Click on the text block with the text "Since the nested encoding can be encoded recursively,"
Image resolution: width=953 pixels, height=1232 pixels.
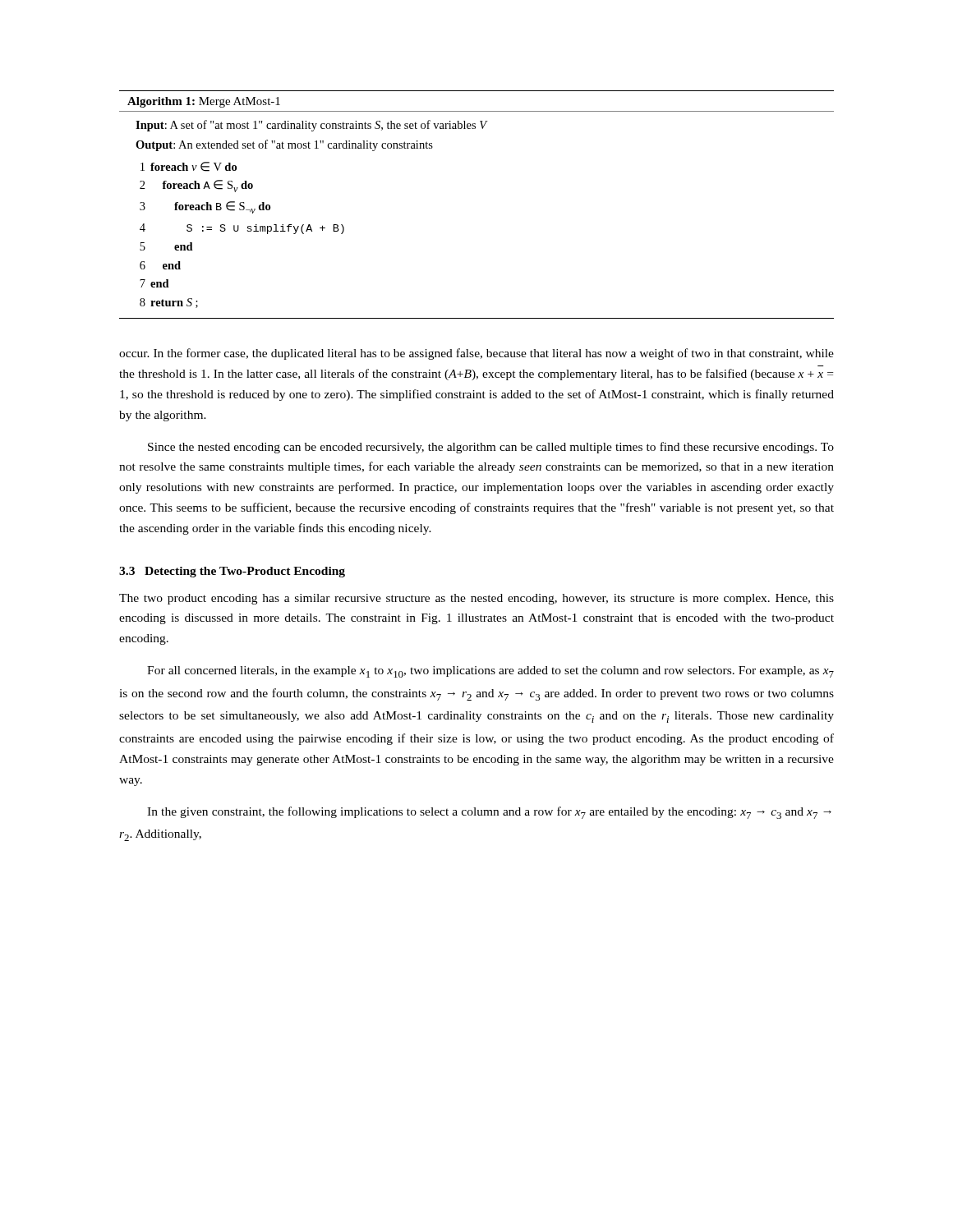pyautogui.click(x=476, y=487)
